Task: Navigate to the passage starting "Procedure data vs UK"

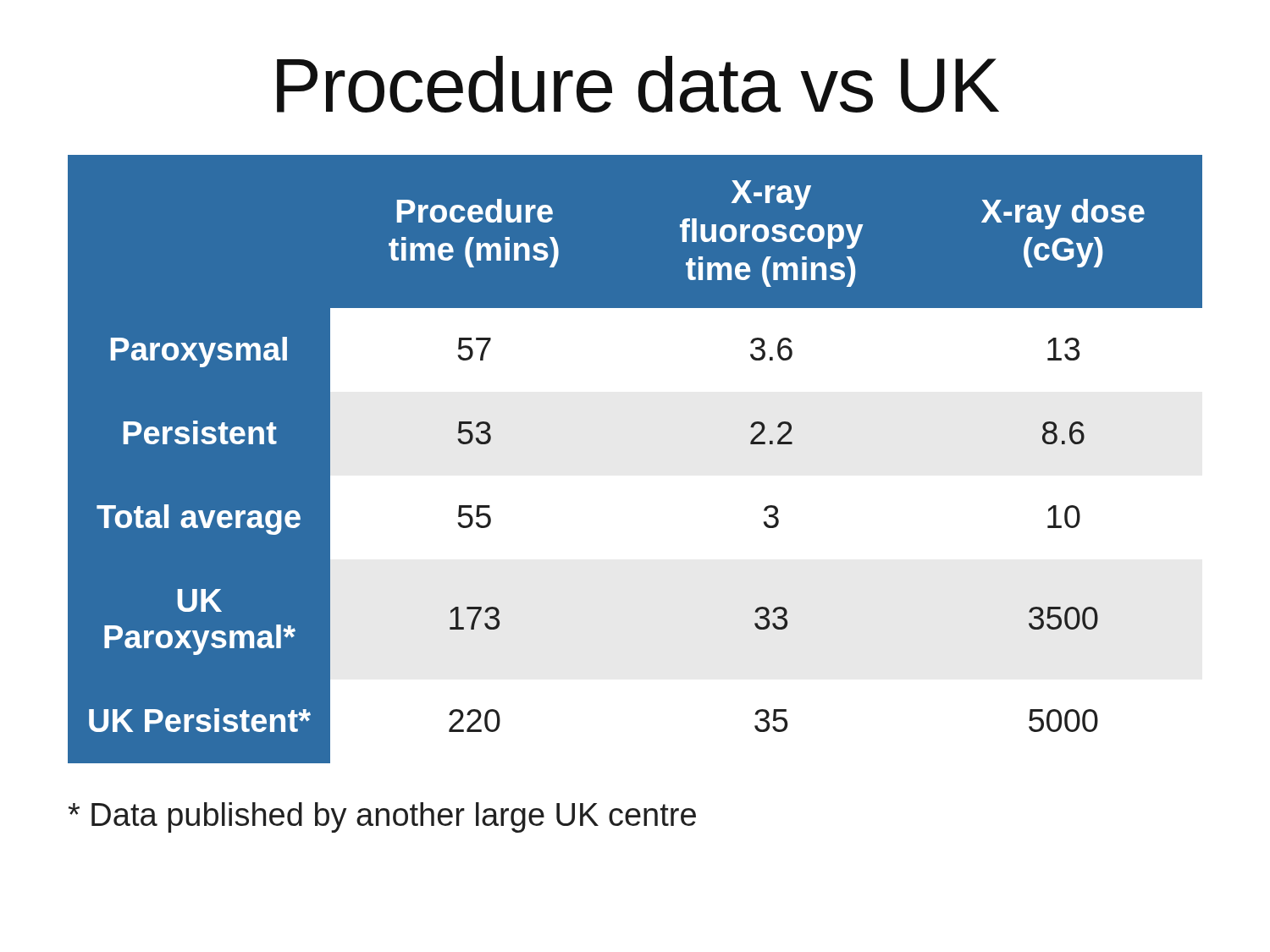Action: [x=635, y=86]
